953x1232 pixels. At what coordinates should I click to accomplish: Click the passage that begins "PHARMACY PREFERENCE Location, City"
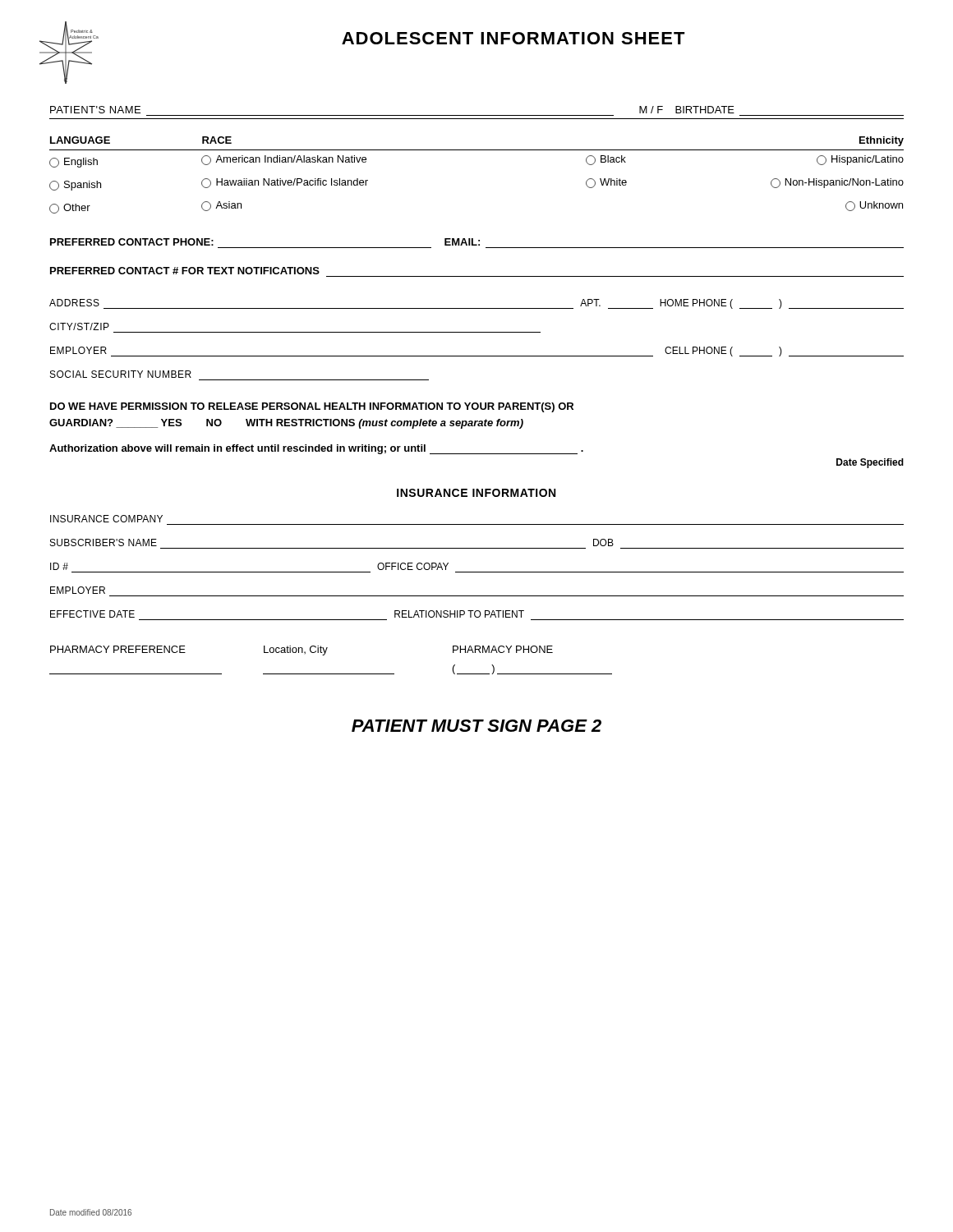331,659
